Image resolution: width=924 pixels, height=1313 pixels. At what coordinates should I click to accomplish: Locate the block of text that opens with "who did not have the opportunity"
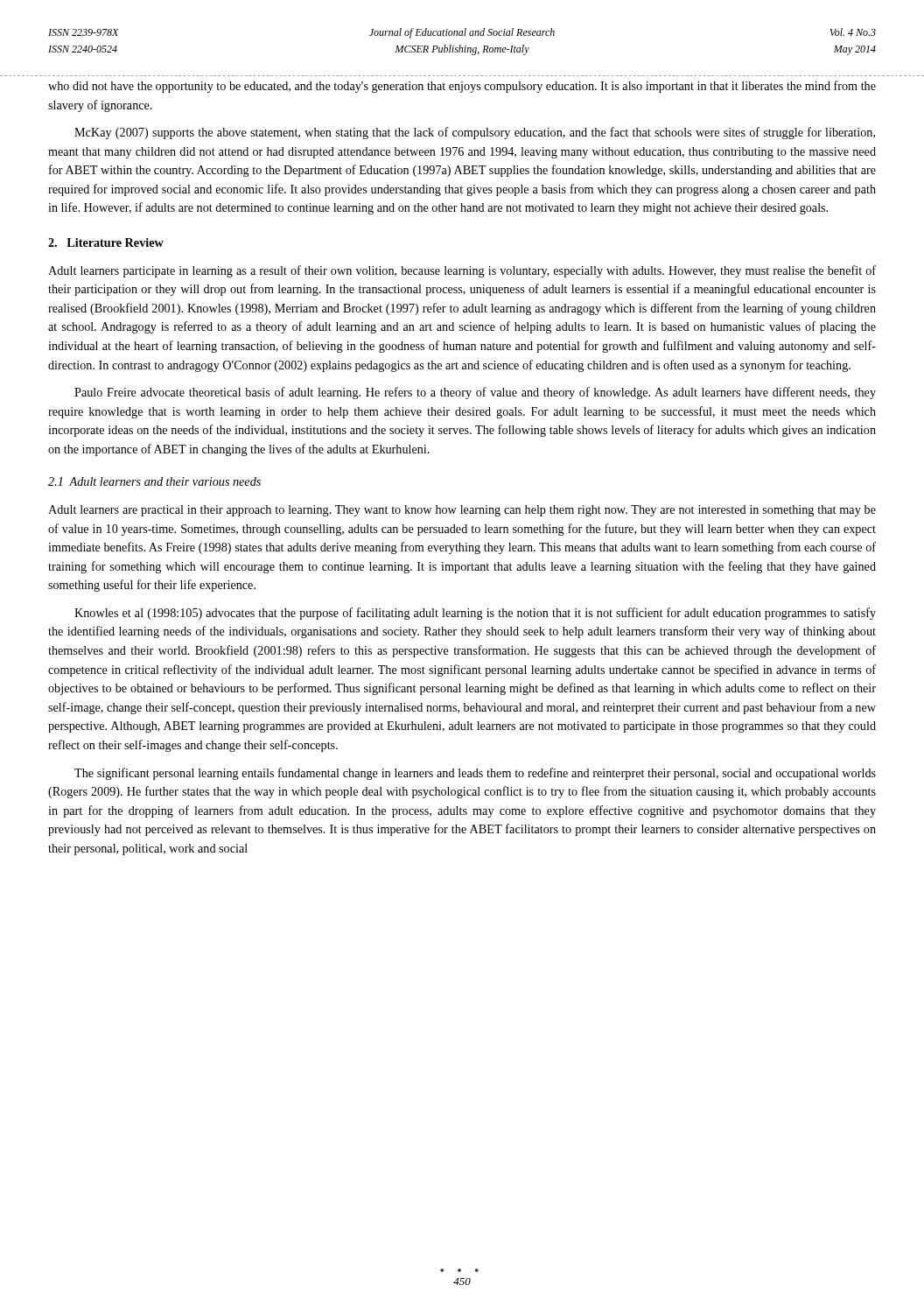[x=462, y=96]
